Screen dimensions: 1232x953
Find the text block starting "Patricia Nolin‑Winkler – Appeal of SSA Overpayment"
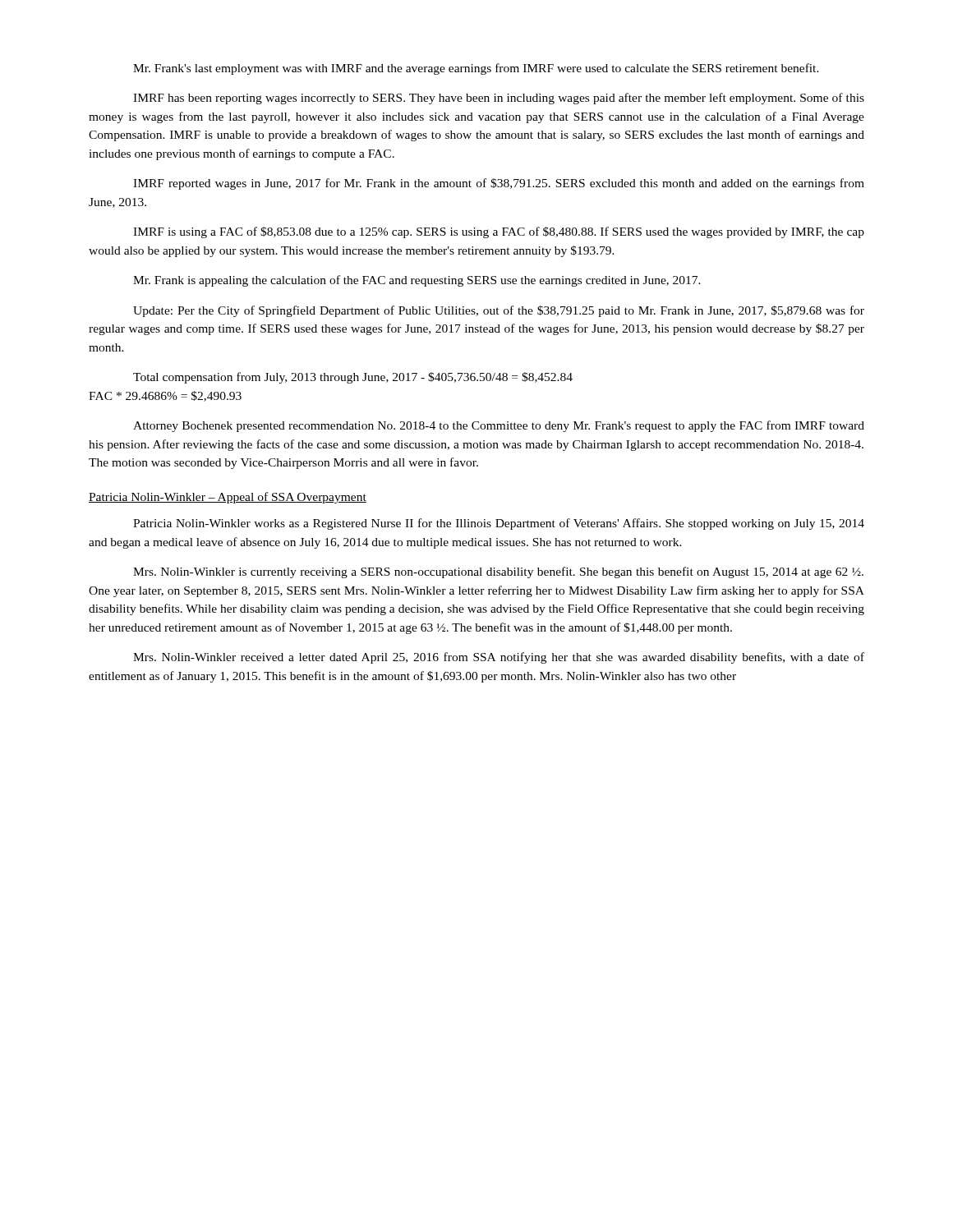[x=227, y=497]
